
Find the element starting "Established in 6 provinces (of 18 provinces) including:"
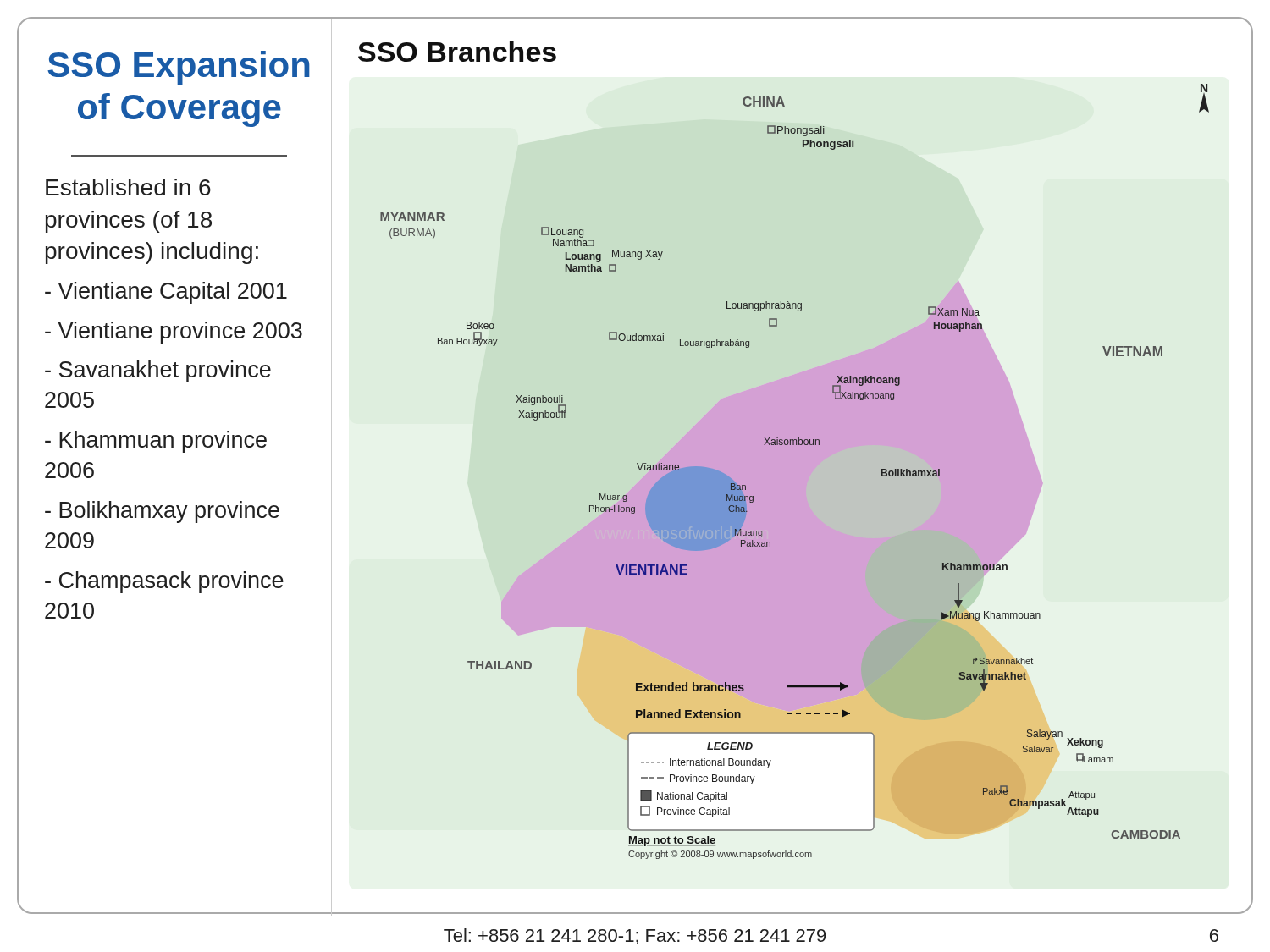tap(152, 219)
